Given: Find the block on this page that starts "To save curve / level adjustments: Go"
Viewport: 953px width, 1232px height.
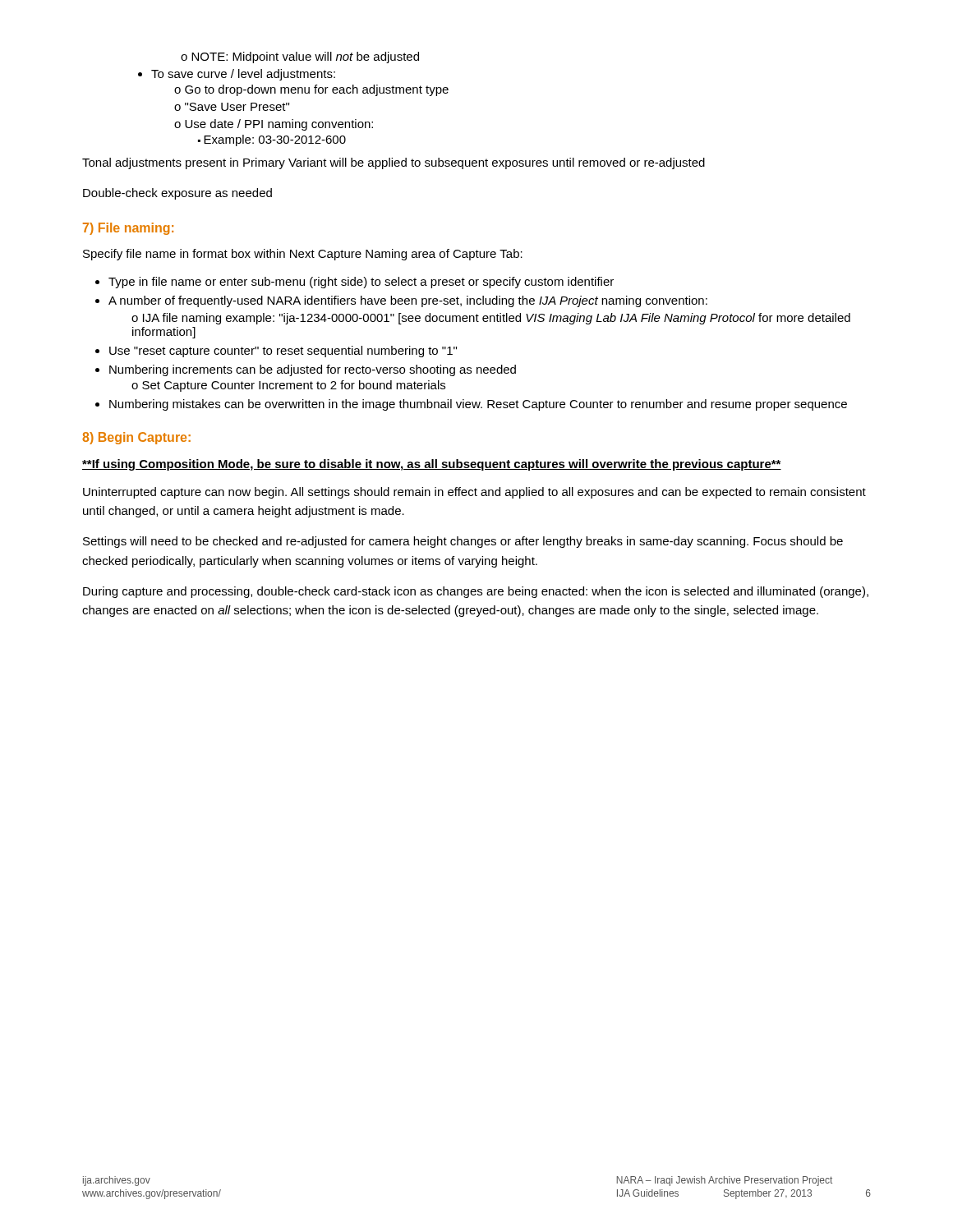Looking at the screenshot, I should (237, 75).
